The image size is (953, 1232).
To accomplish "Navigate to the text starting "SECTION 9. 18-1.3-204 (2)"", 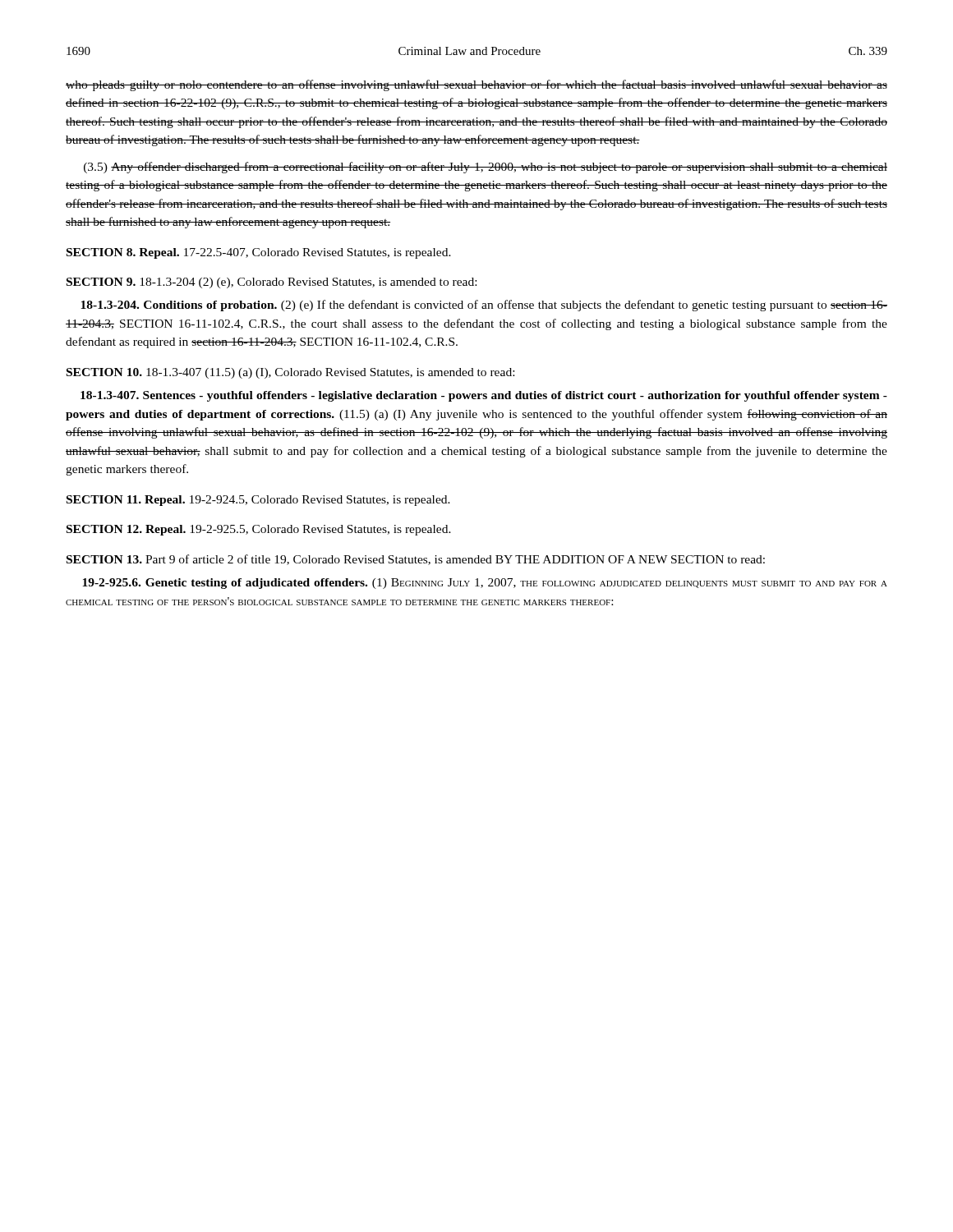I will 476,282.
